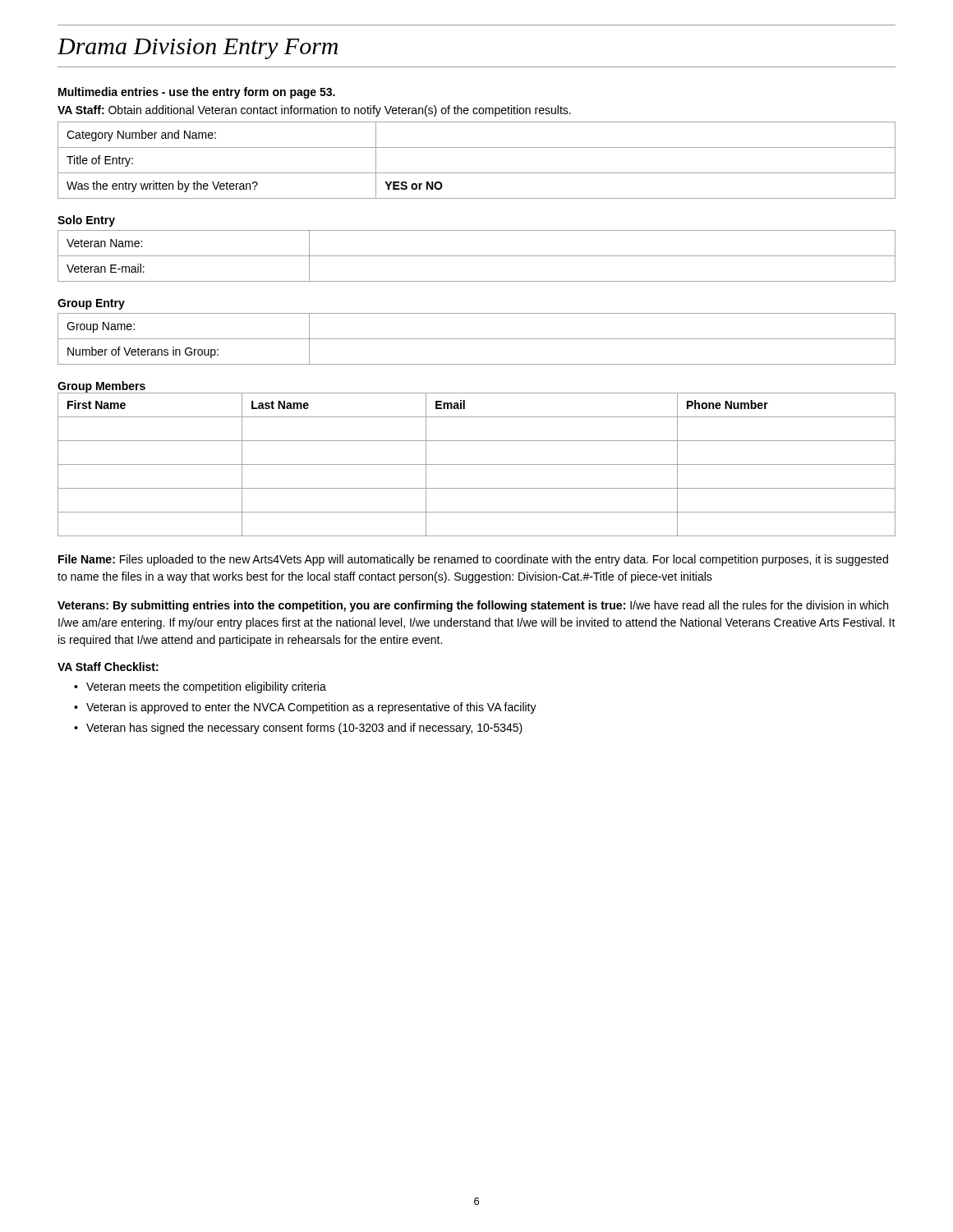
Task: Find the table that mentions "Group Name:"
Action: (476, 339)
